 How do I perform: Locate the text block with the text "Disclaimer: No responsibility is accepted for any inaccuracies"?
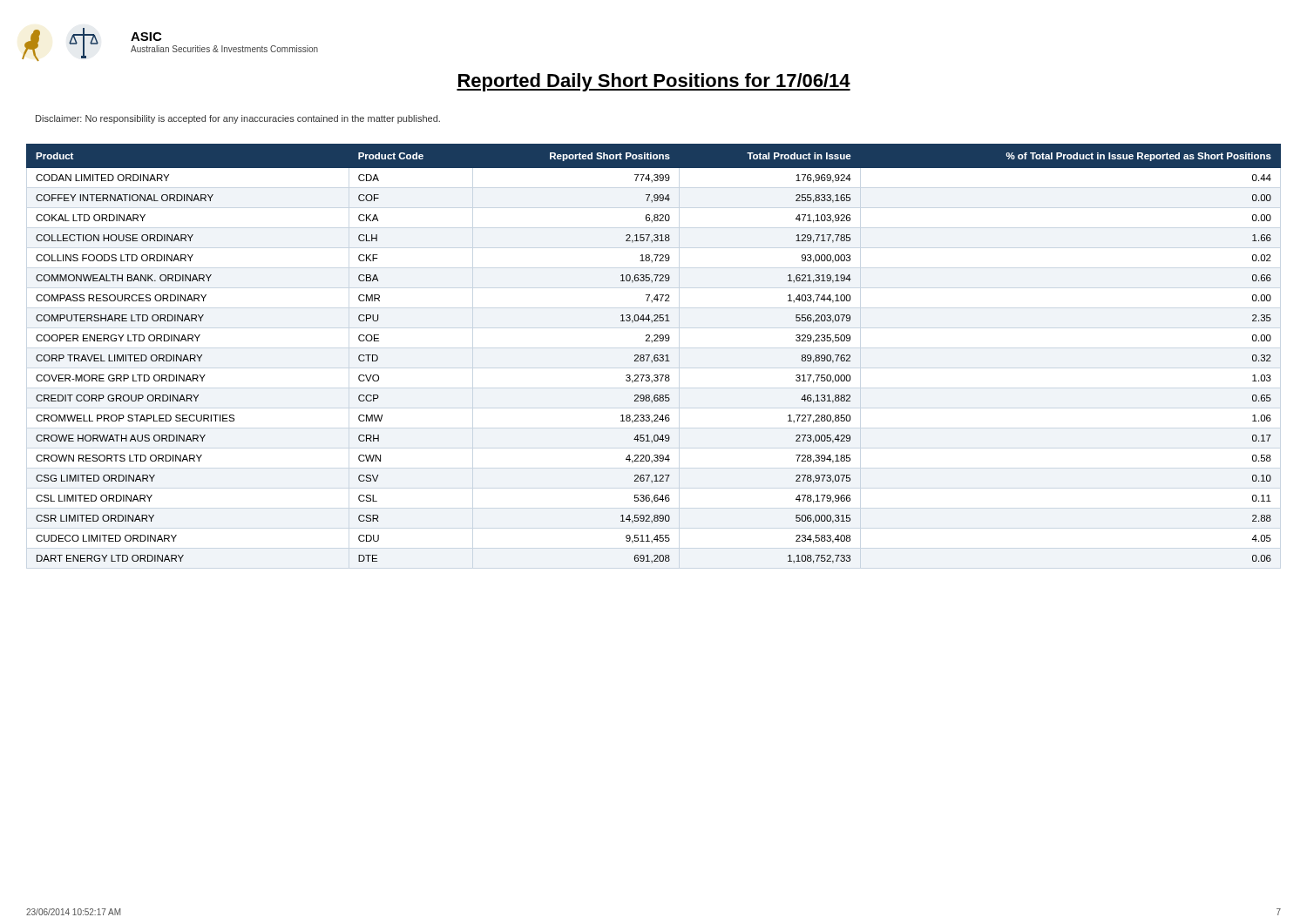point(238,118)
